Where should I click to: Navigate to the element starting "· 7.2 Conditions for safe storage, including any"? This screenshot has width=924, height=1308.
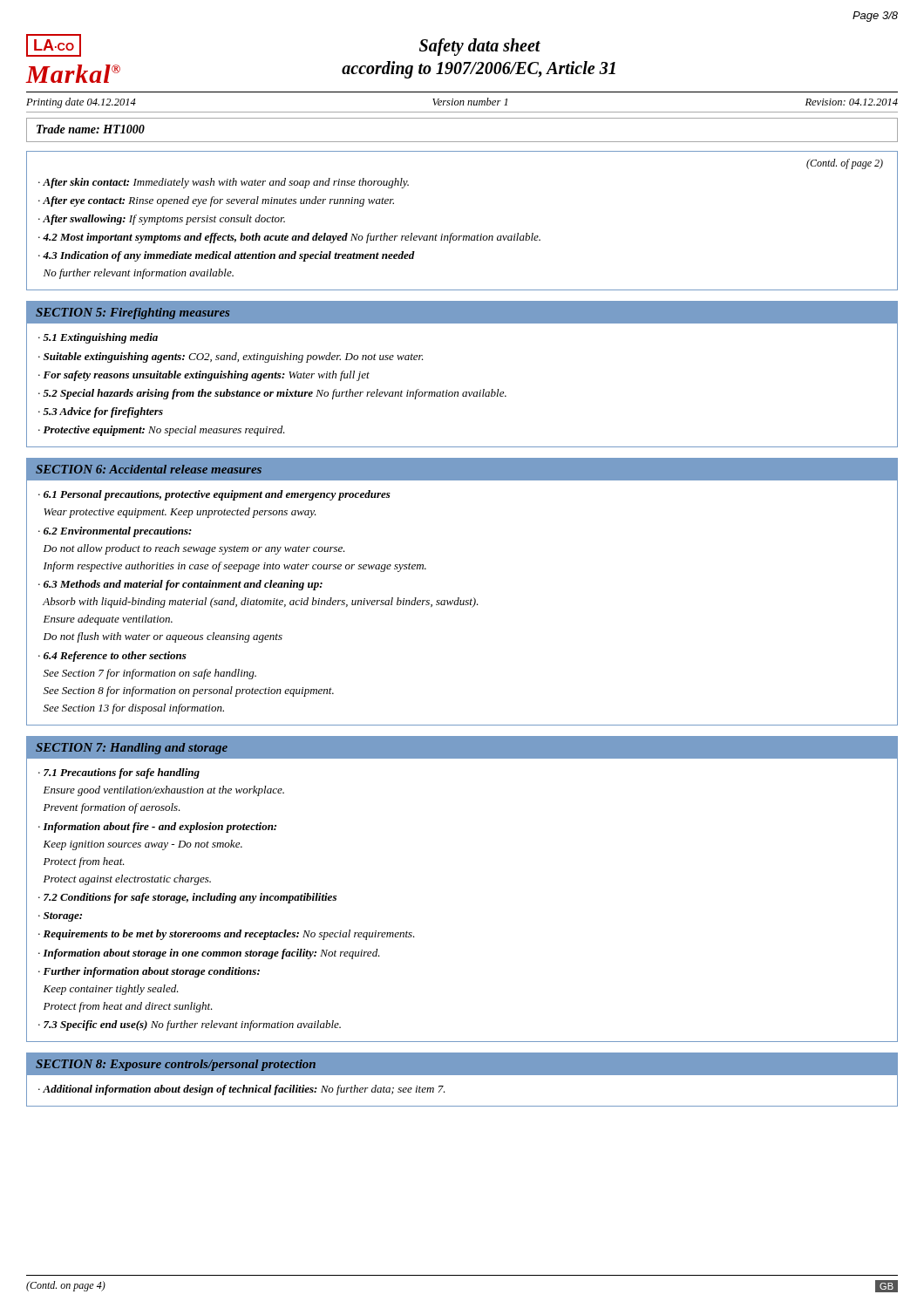click(x=187, y=898)
